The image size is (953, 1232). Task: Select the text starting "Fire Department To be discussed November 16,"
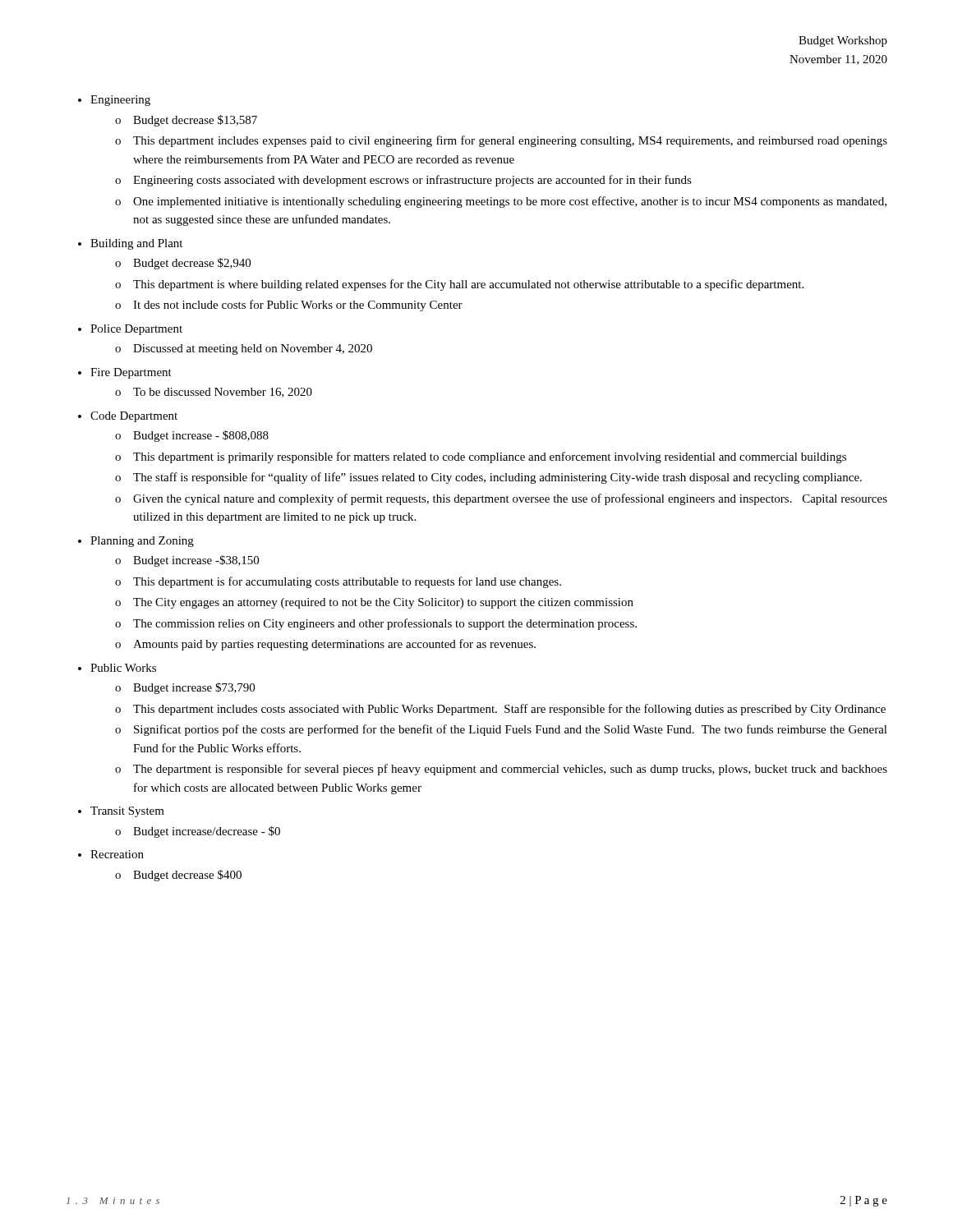[x=131, y=373]
